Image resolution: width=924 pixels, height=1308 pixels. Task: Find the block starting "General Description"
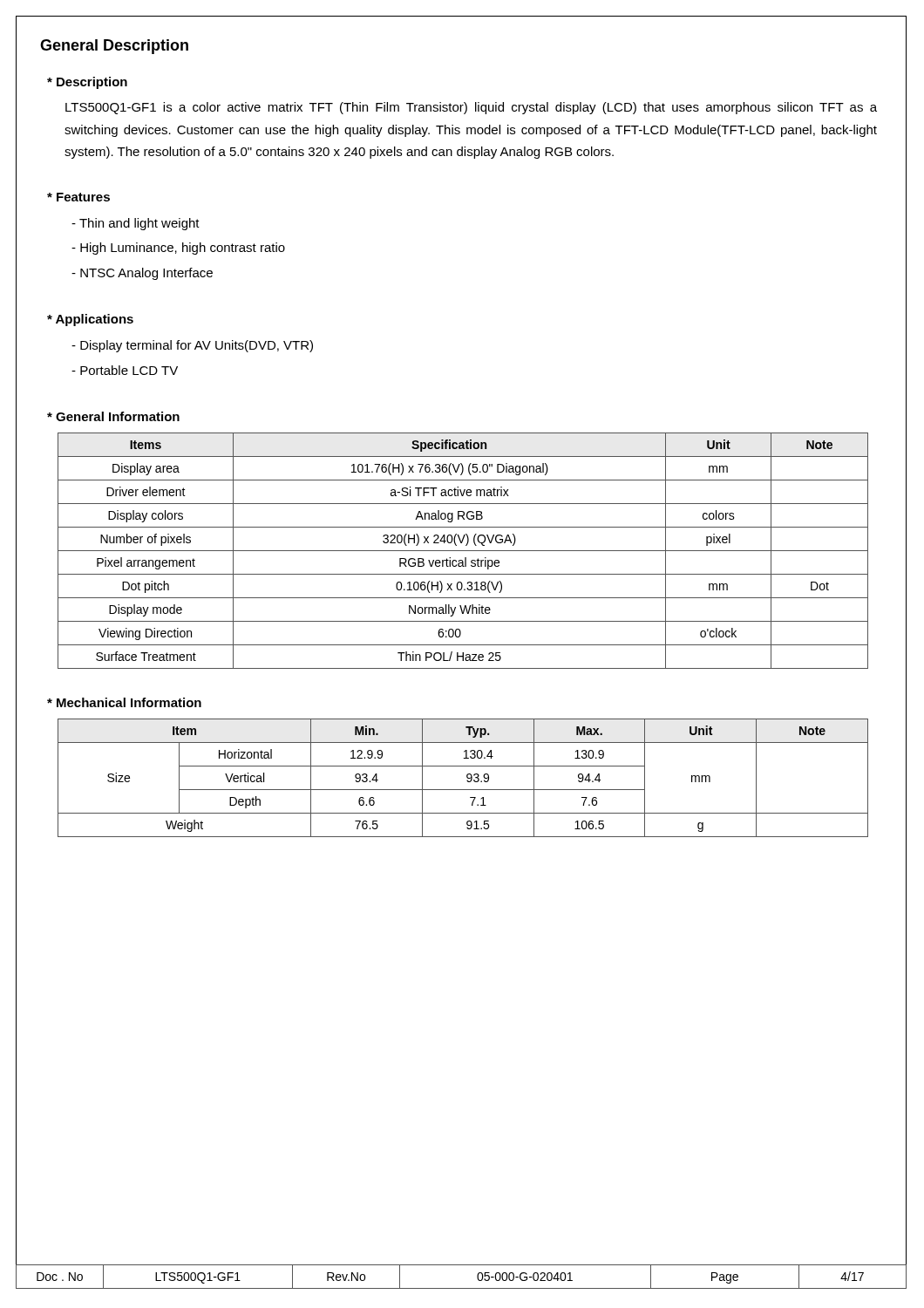[115, 45]
